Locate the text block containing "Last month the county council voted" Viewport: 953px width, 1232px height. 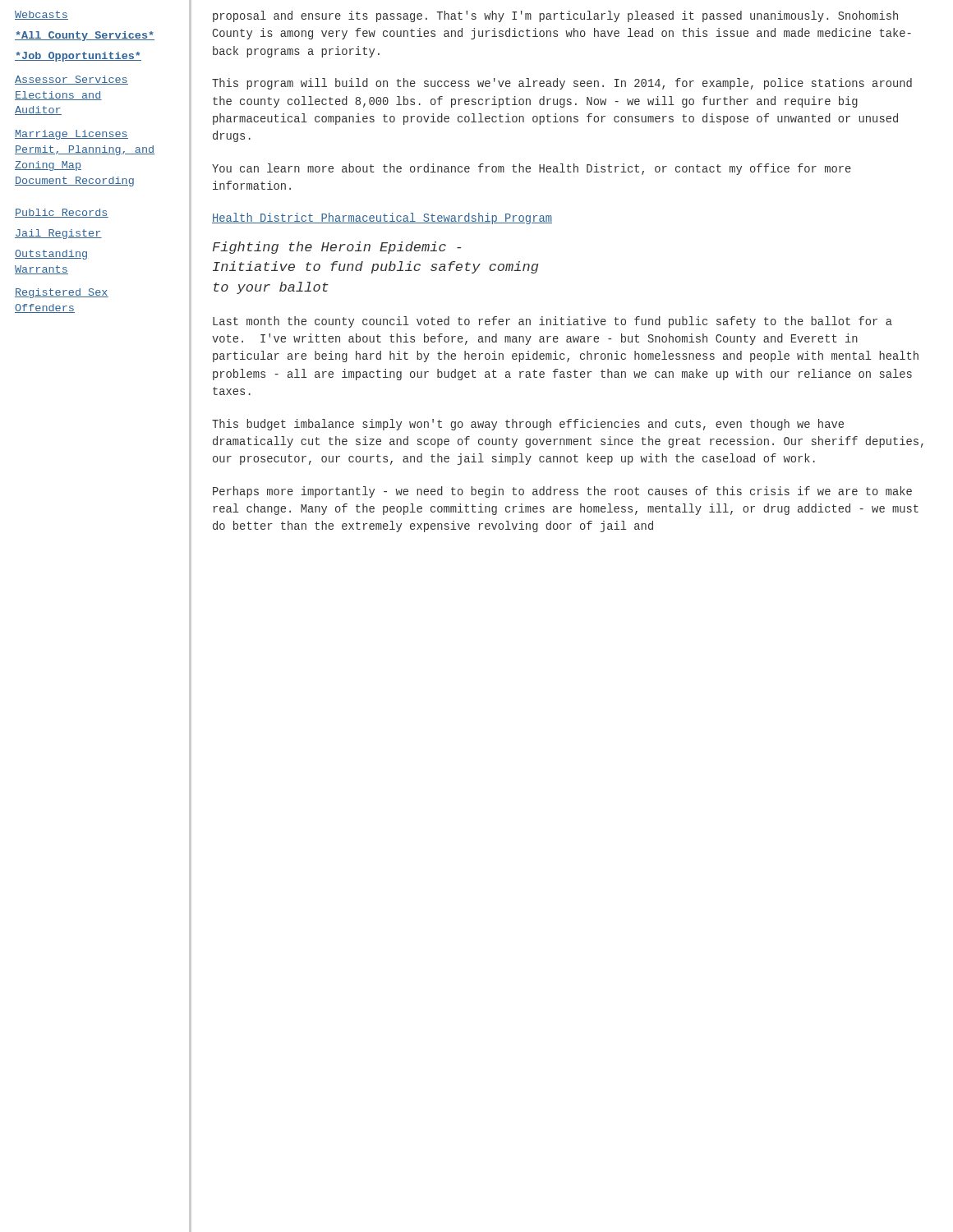click(x=566, y=357)
